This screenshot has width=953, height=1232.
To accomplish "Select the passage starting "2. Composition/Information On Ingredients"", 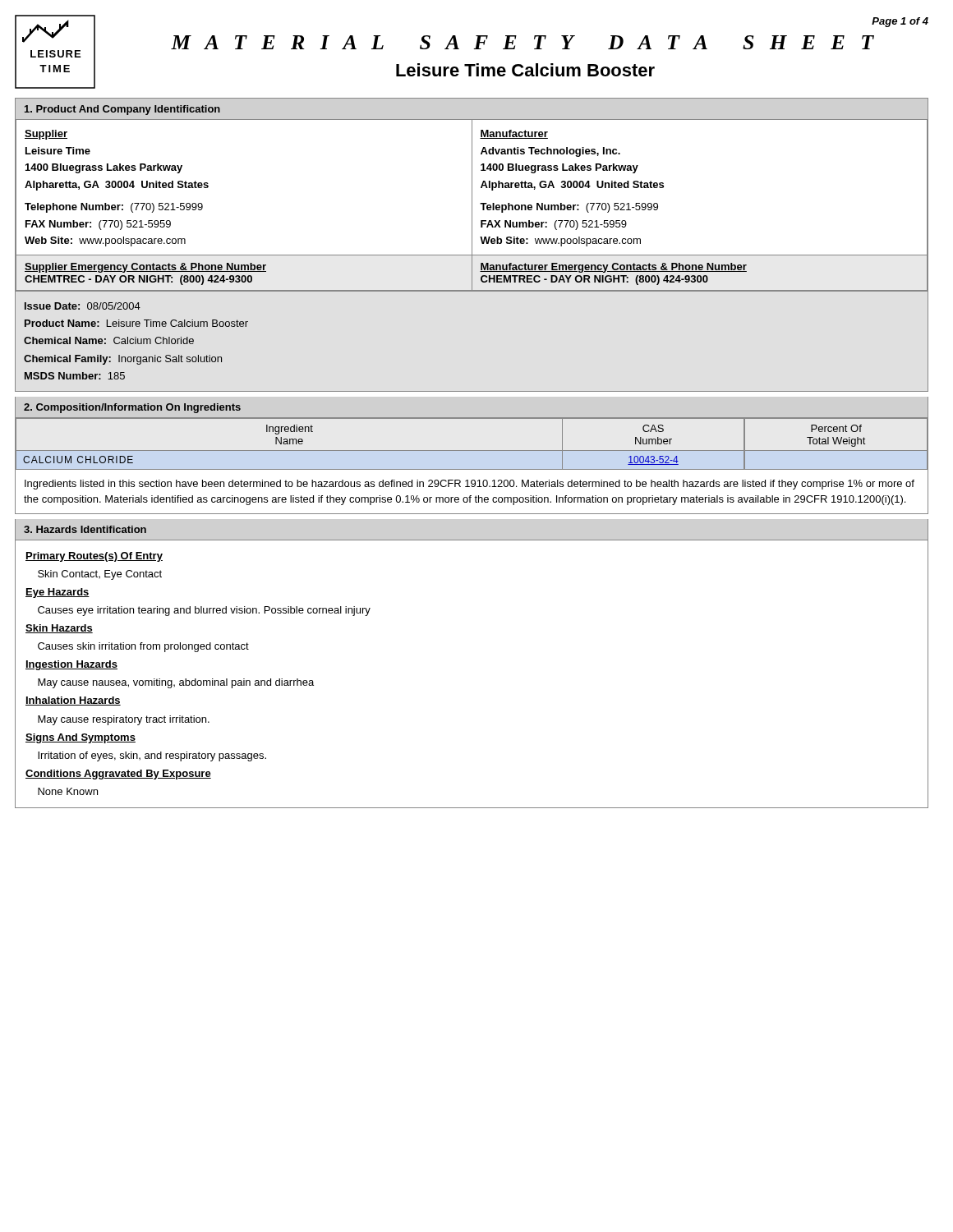I will 132,407.
